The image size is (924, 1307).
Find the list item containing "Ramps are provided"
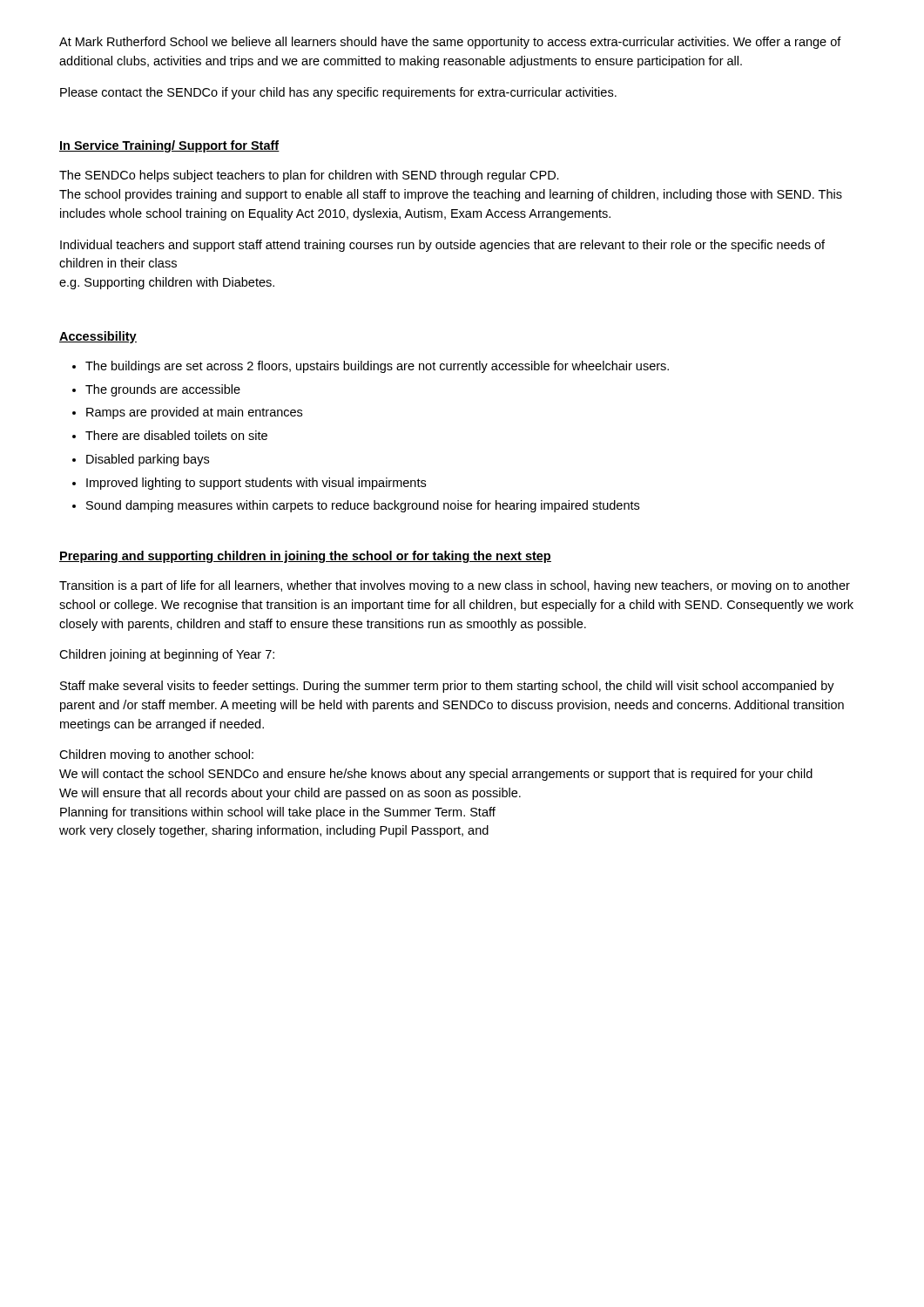tap(194, 412)
